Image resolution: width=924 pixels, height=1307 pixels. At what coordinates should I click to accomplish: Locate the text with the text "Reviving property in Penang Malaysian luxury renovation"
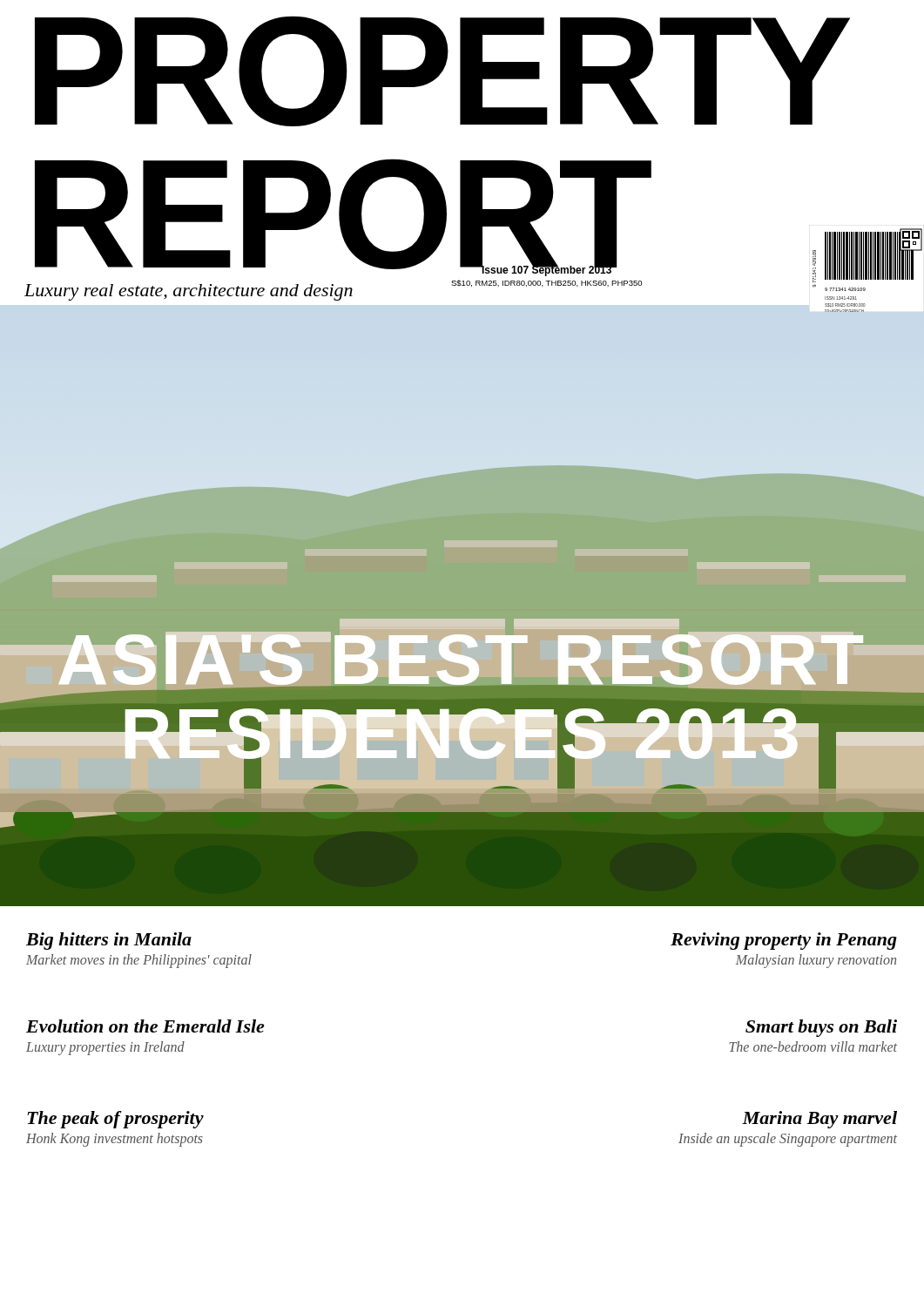[x=692, y=948]
